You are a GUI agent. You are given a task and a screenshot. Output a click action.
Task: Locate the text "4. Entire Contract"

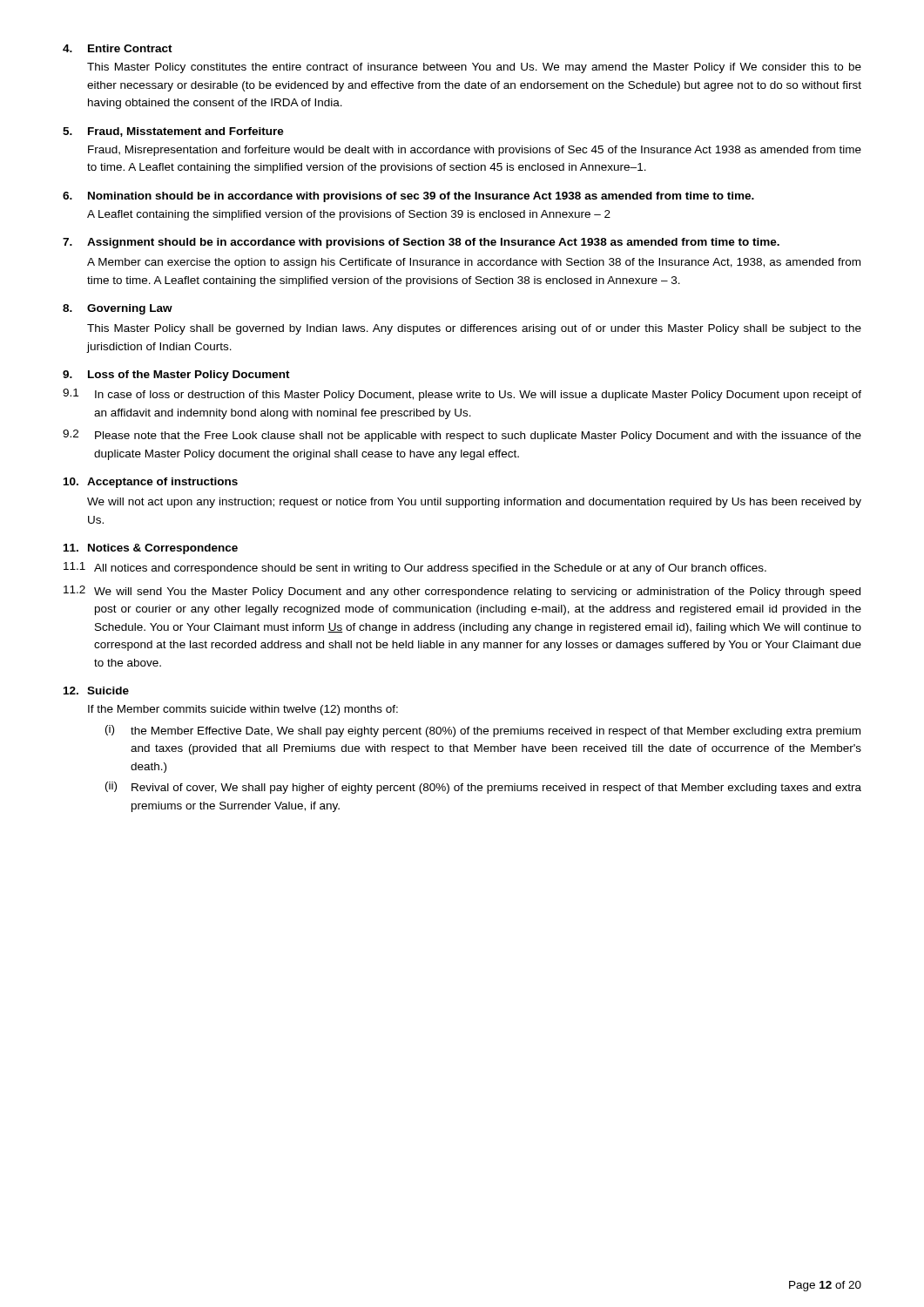click(117, 48)
